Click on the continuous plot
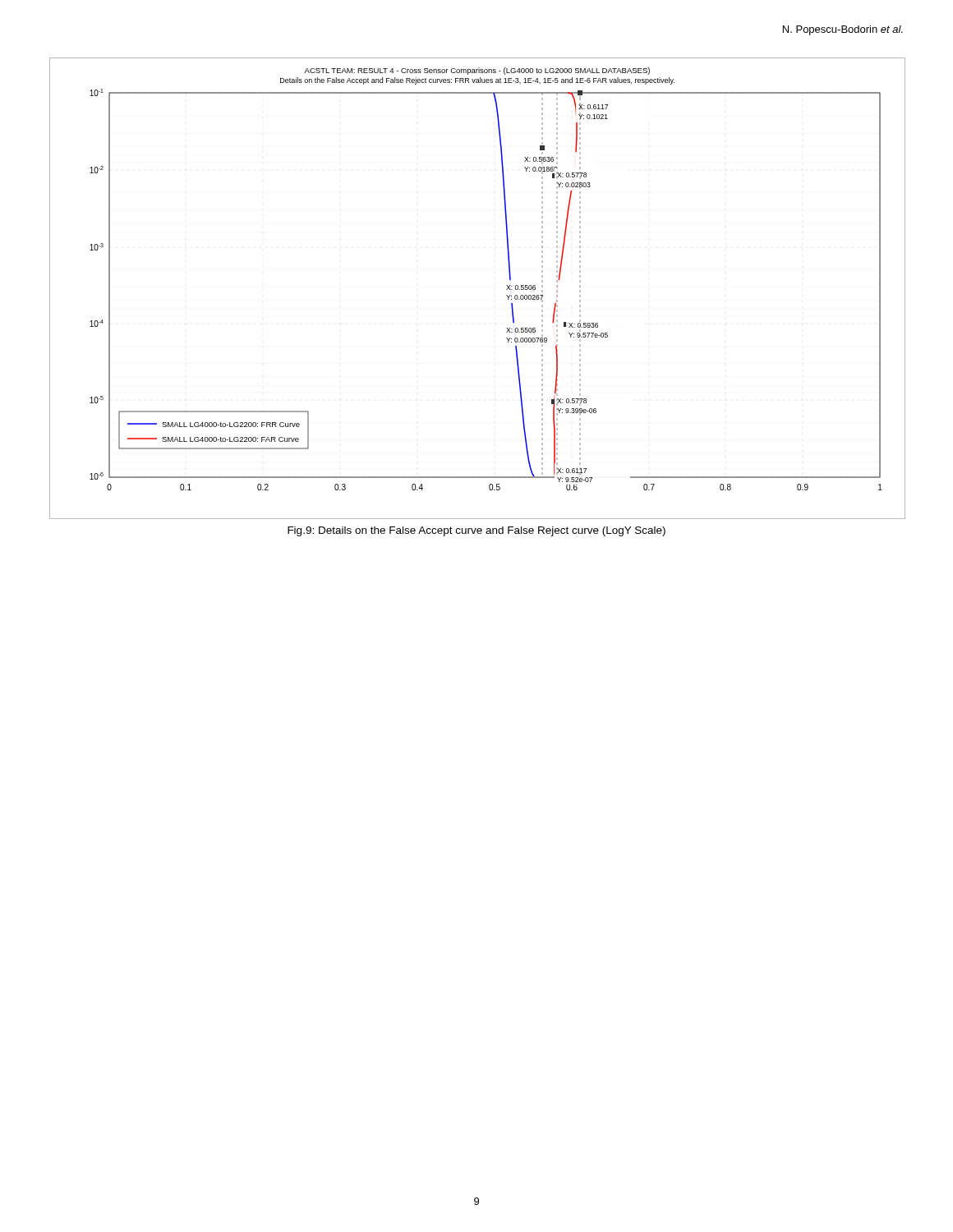This screenshot has height=1232, width=953. coord(476,290)
